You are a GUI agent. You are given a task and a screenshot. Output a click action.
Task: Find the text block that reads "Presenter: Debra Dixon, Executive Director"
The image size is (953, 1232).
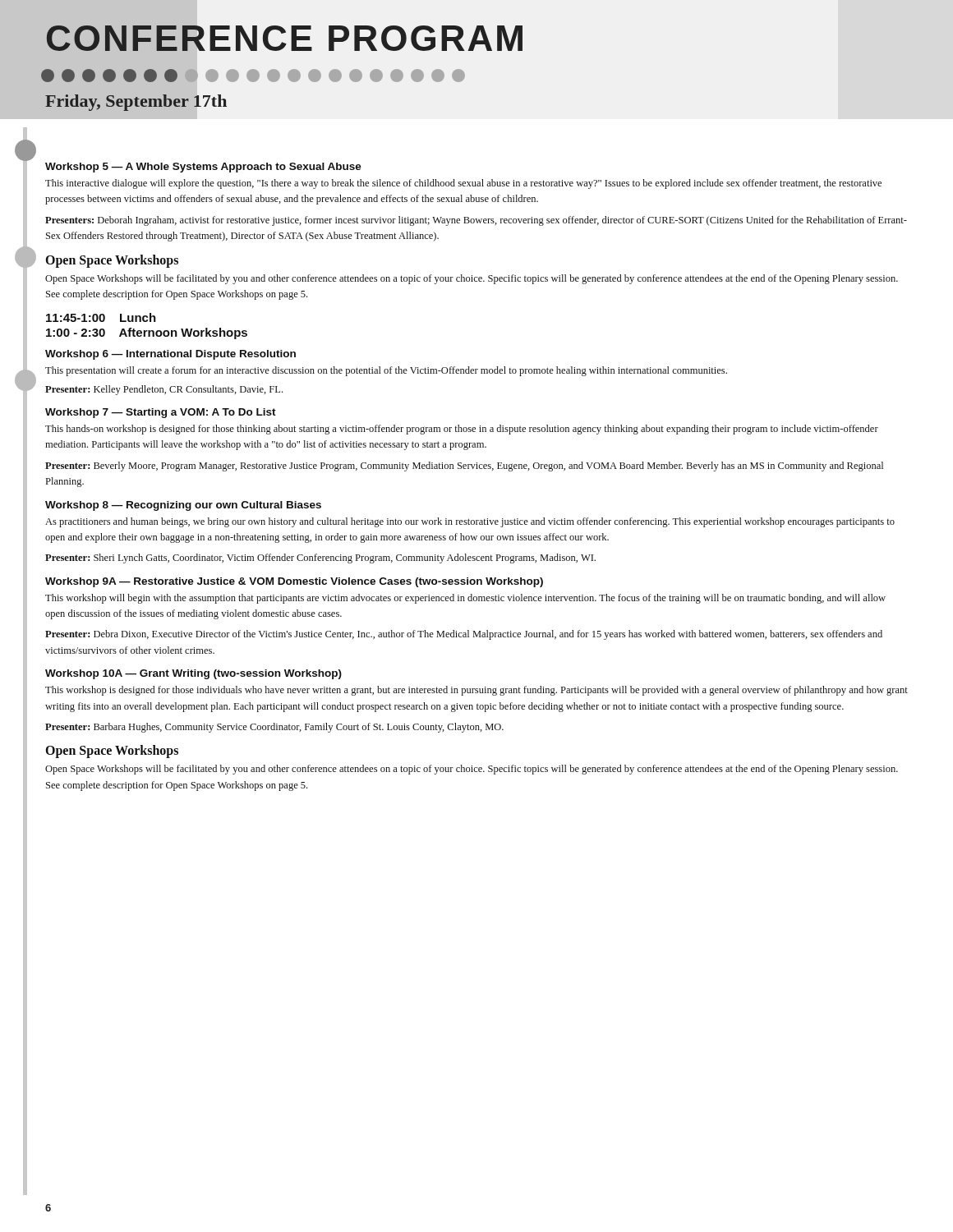[464, 642]
